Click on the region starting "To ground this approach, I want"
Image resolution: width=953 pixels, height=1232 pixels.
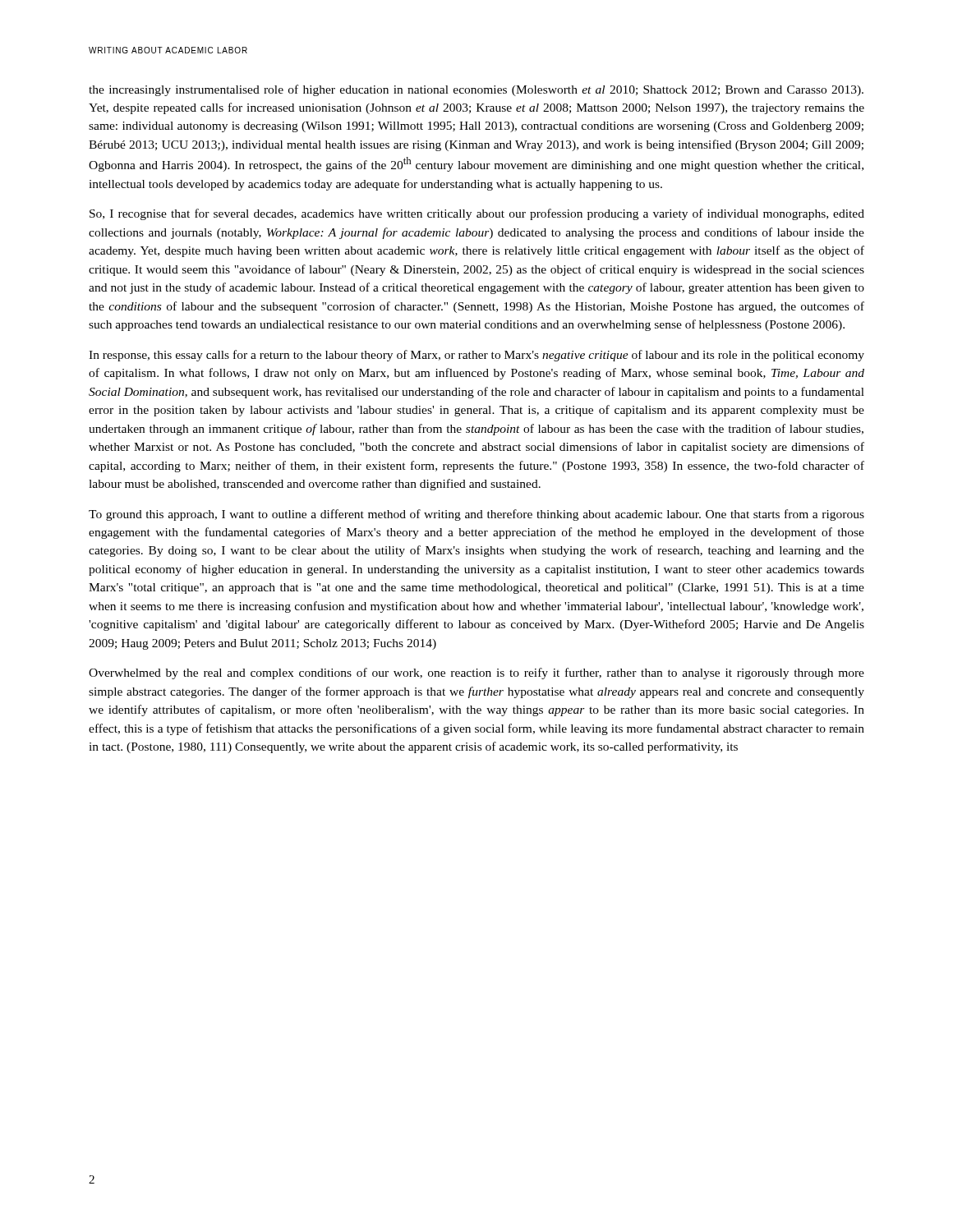(476, 578)
